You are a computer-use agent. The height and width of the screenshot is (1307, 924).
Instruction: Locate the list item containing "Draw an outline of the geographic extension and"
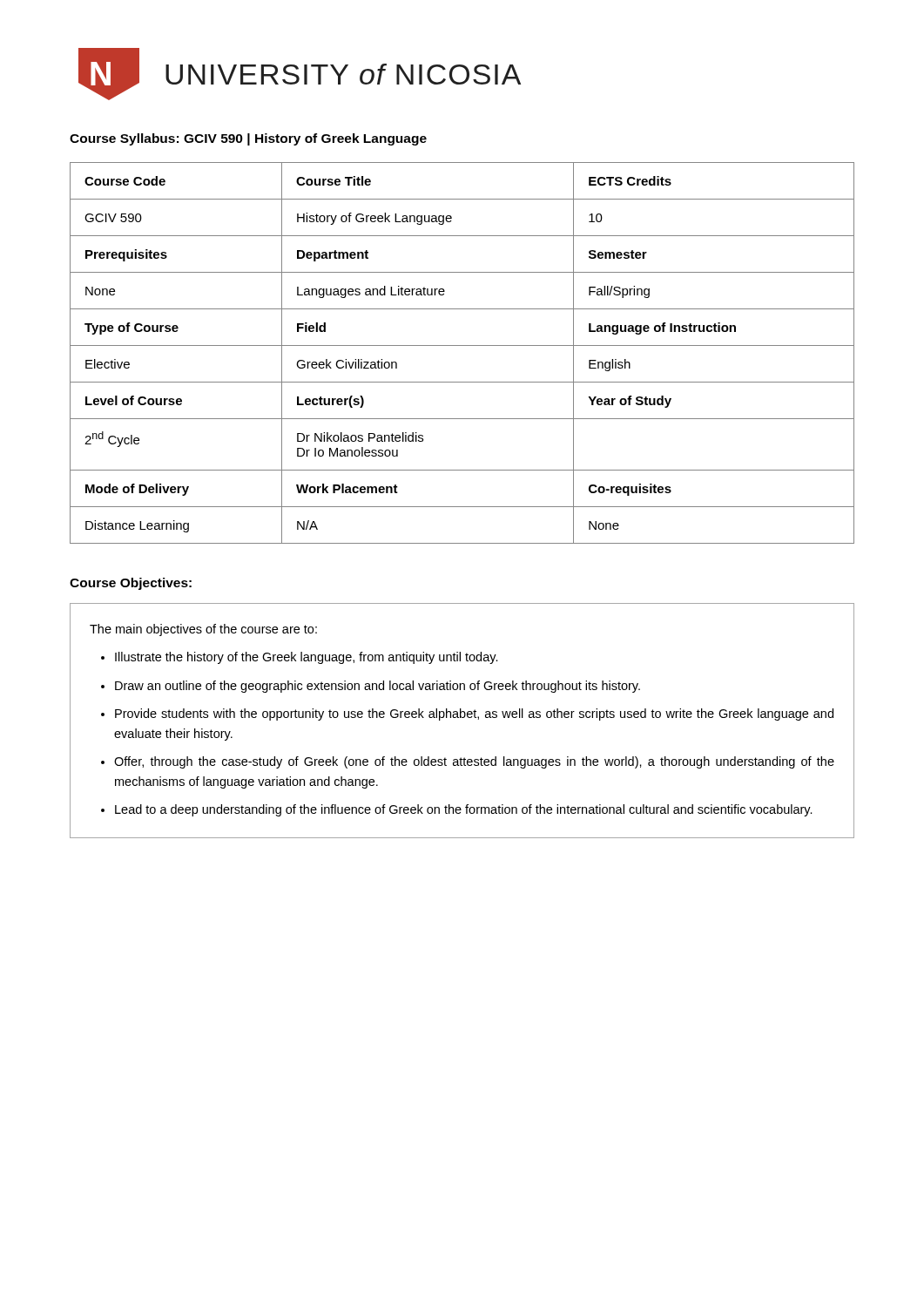(x=378, y=686)
